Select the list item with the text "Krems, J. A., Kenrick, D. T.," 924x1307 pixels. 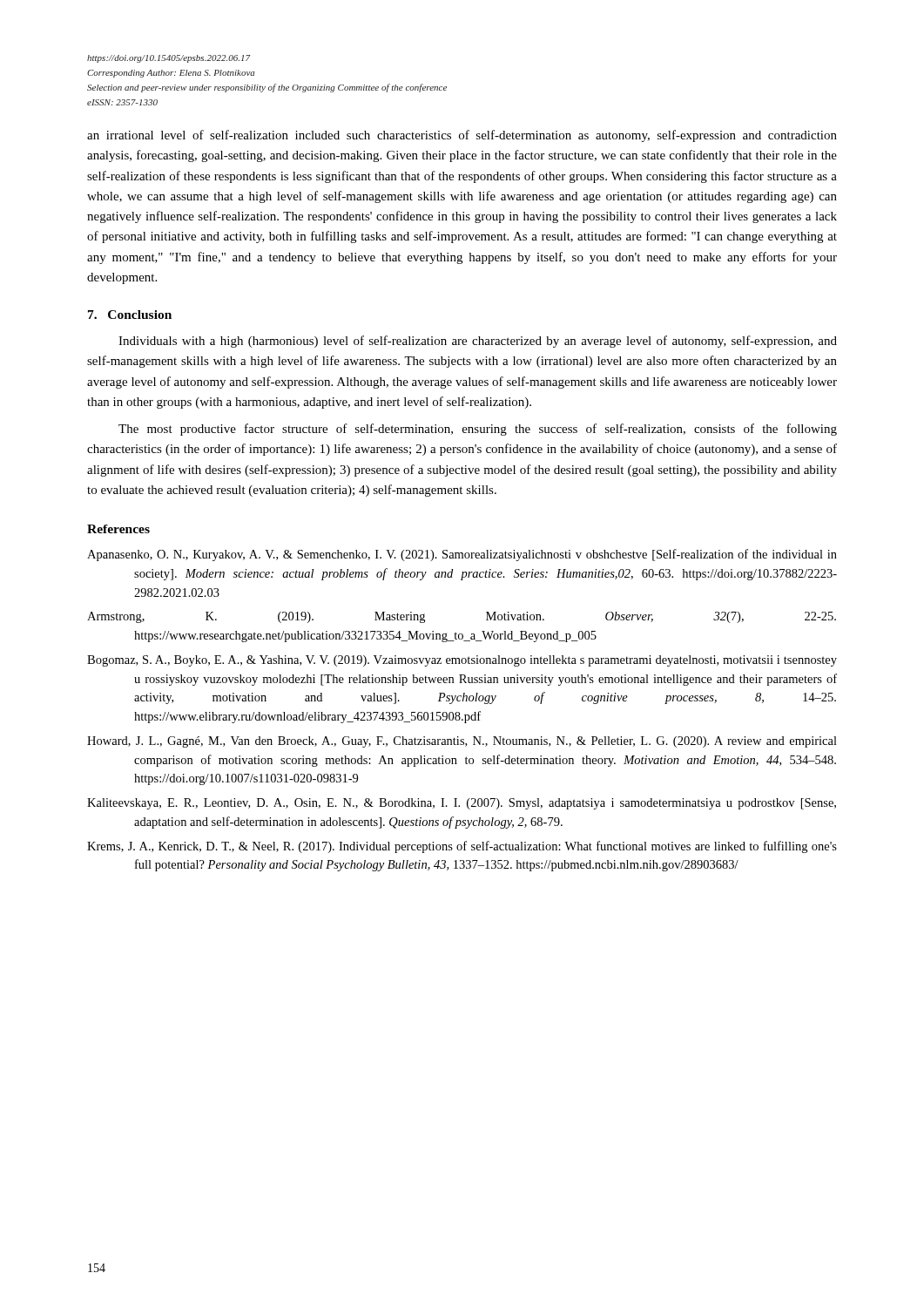[462, 855]
